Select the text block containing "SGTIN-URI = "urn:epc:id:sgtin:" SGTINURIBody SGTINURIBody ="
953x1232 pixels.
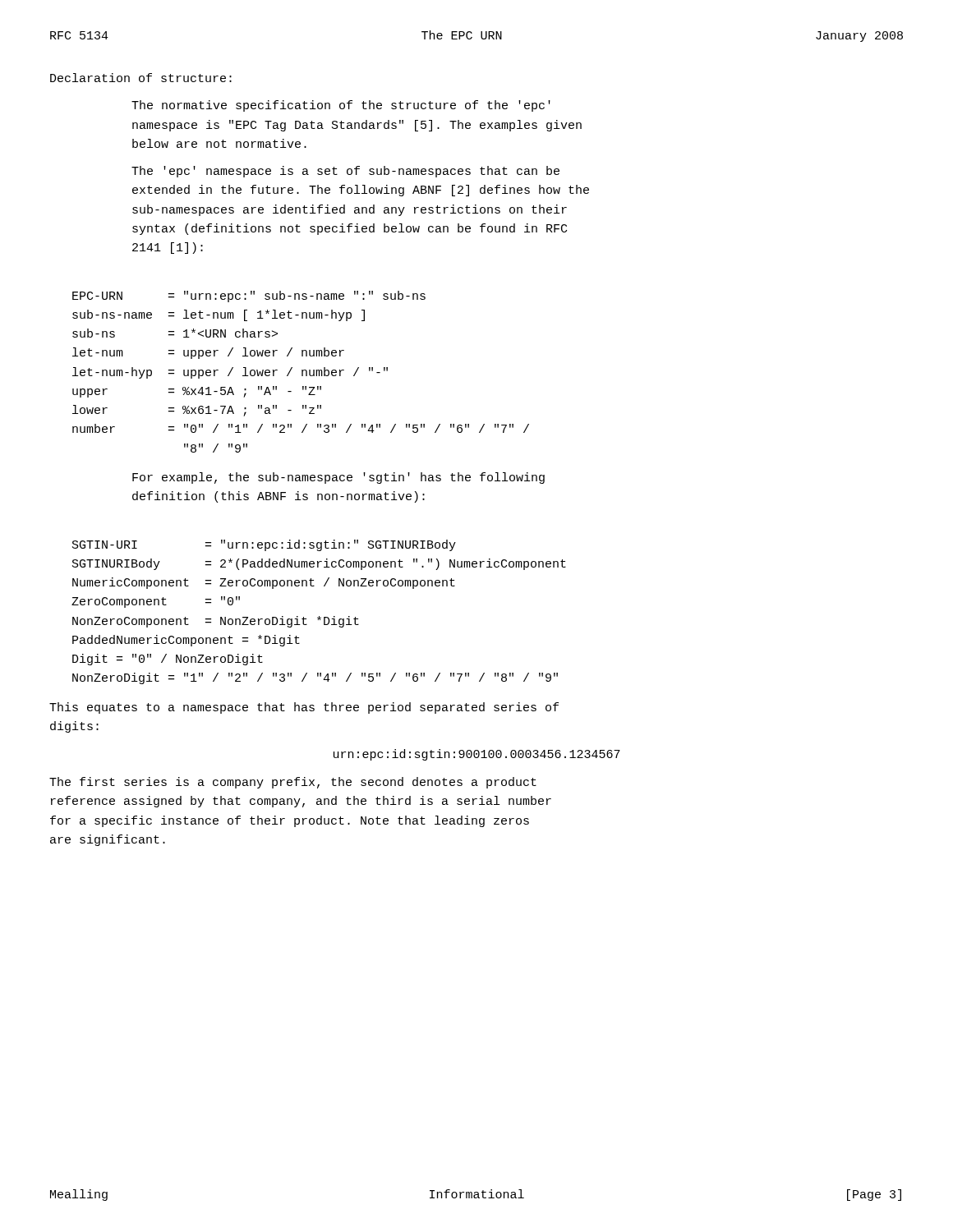[x=308, y=612]
